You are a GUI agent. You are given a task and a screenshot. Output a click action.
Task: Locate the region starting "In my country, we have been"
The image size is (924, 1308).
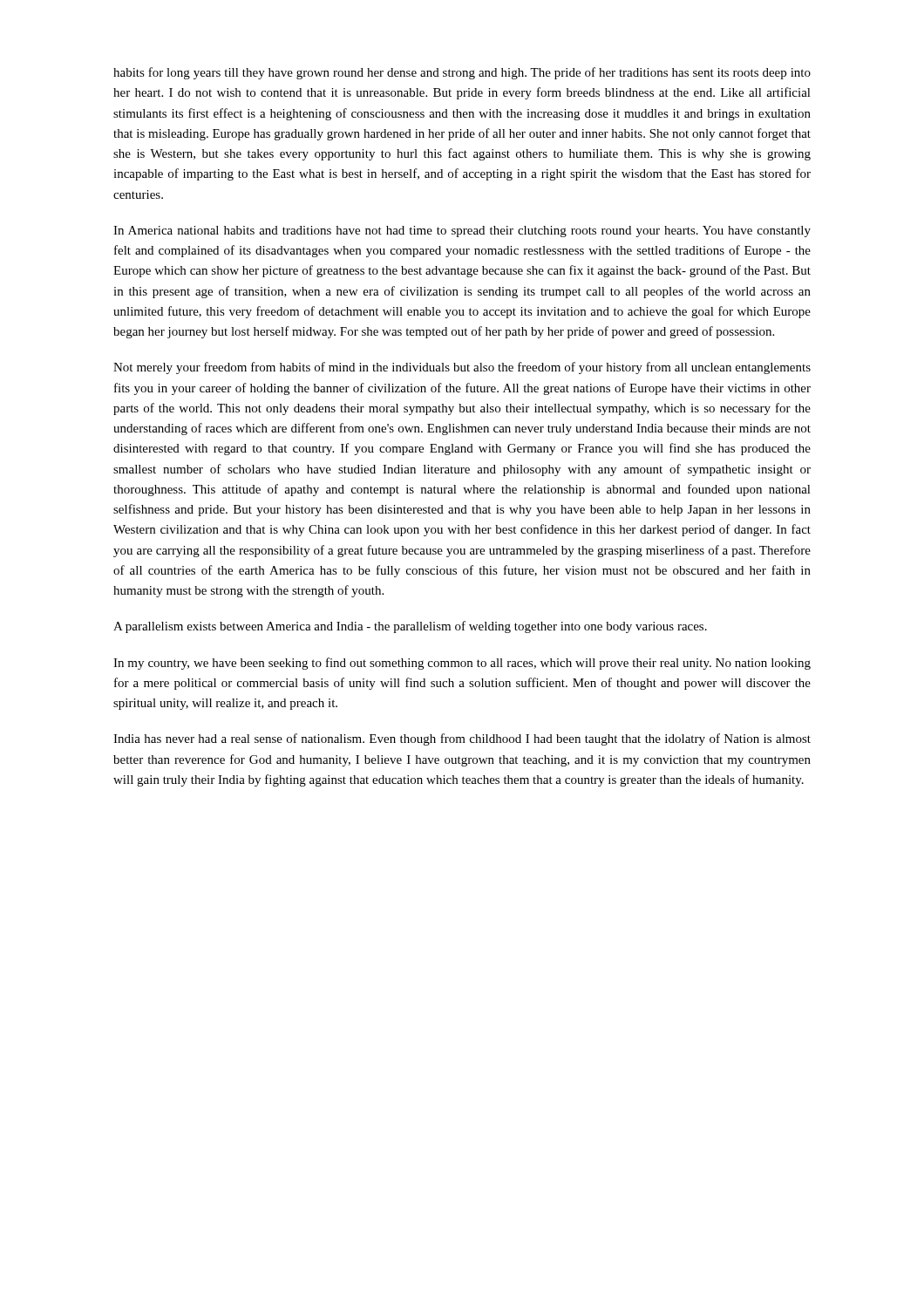462,683
